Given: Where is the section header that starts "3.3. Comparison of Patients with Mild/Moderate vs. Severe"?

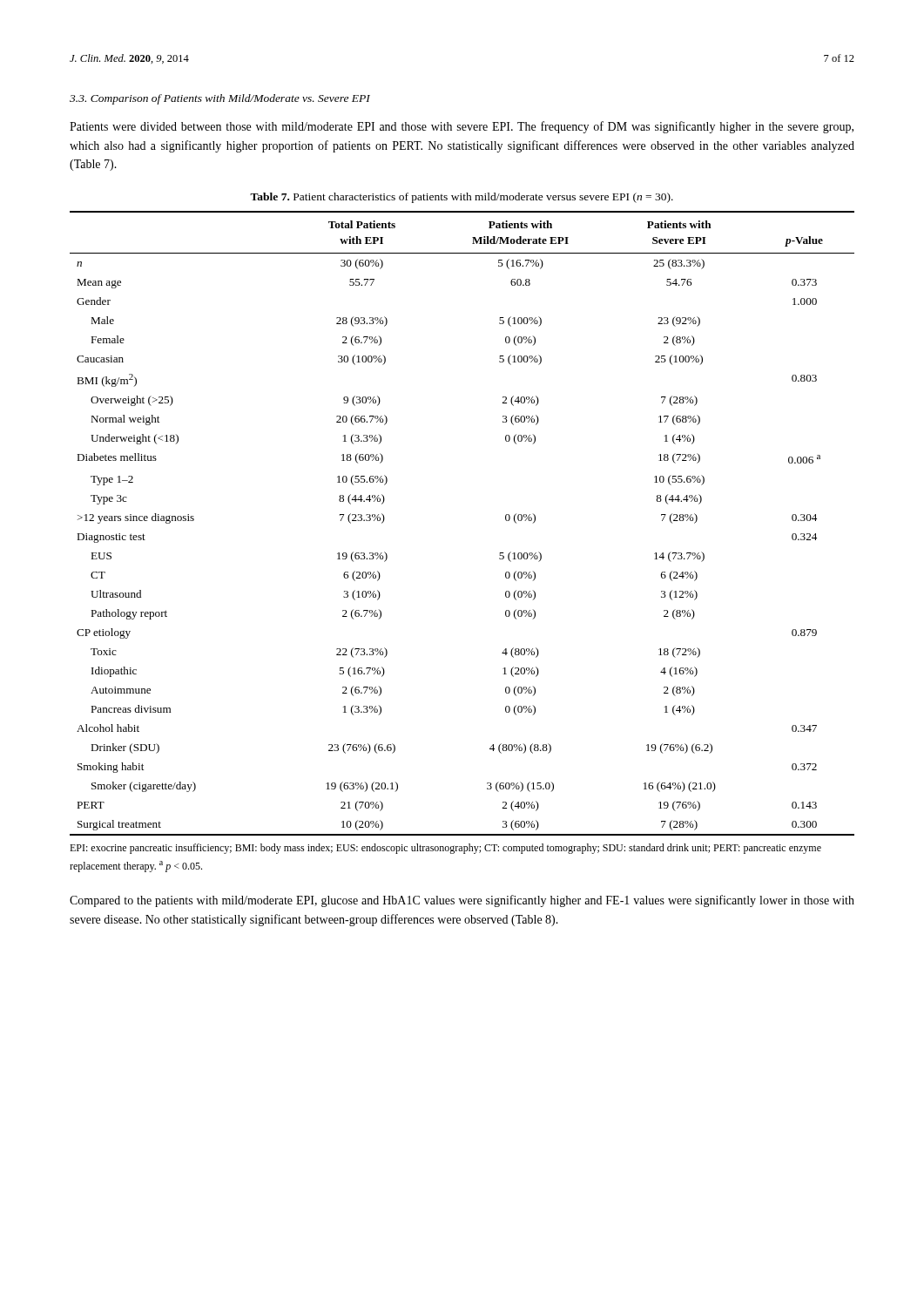Looking at the screenshot, I should 220,98.
